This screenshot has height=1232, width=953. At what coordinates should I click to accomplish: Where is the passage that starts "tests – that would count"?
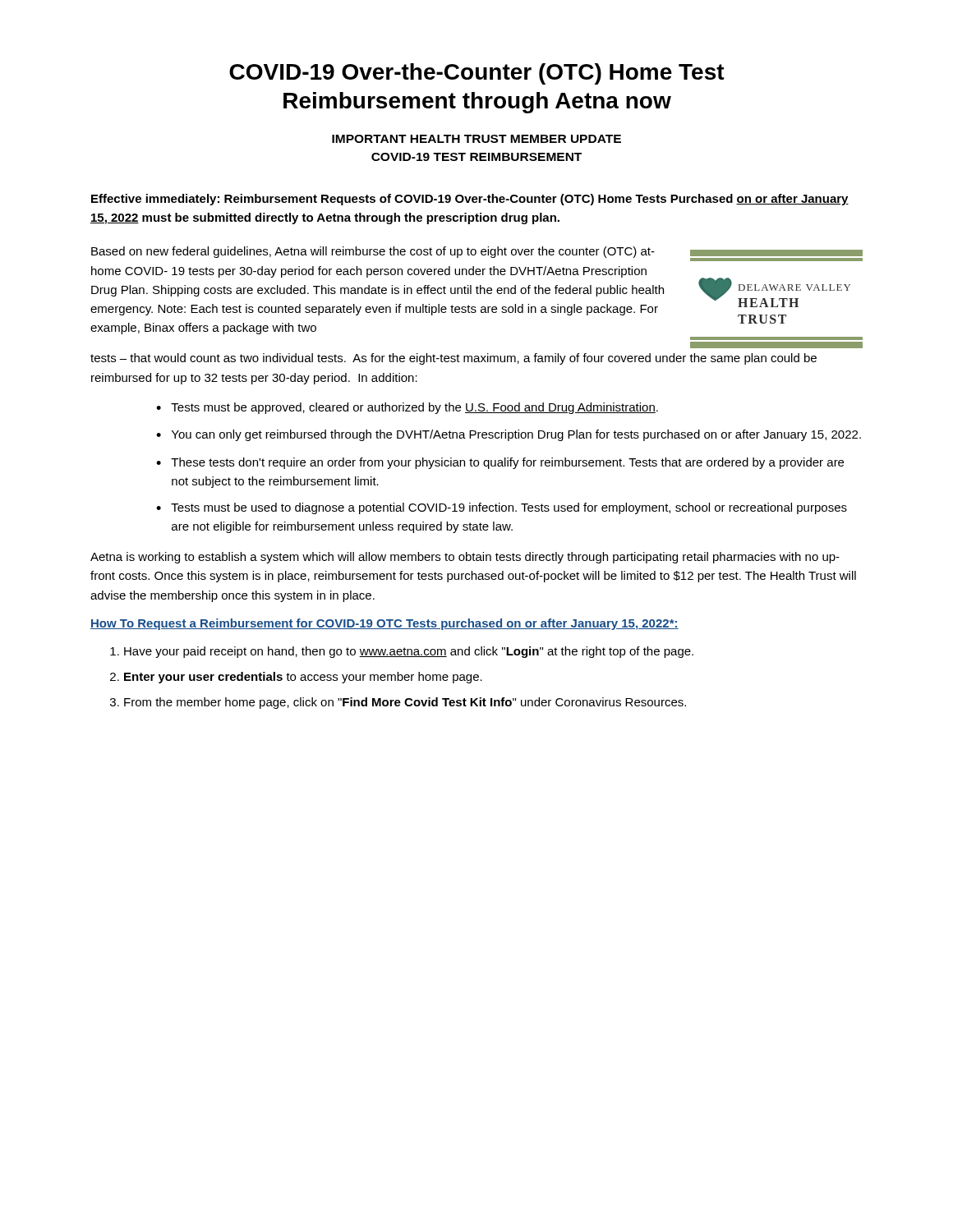click(454, 368)
